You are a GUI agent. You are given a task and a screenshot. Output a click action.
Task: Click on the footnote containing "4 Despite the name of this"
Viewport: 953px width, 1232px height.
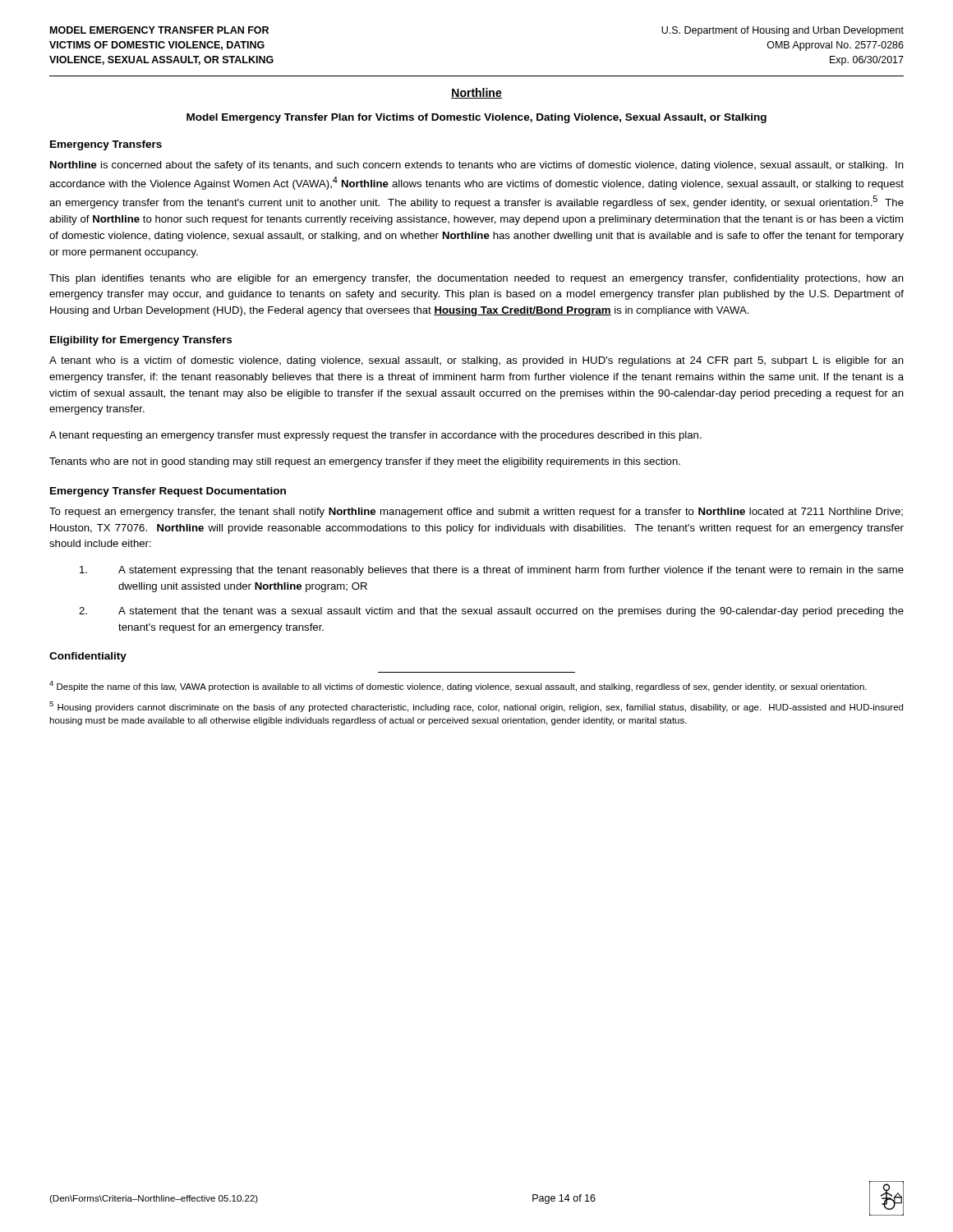point(458,685)
